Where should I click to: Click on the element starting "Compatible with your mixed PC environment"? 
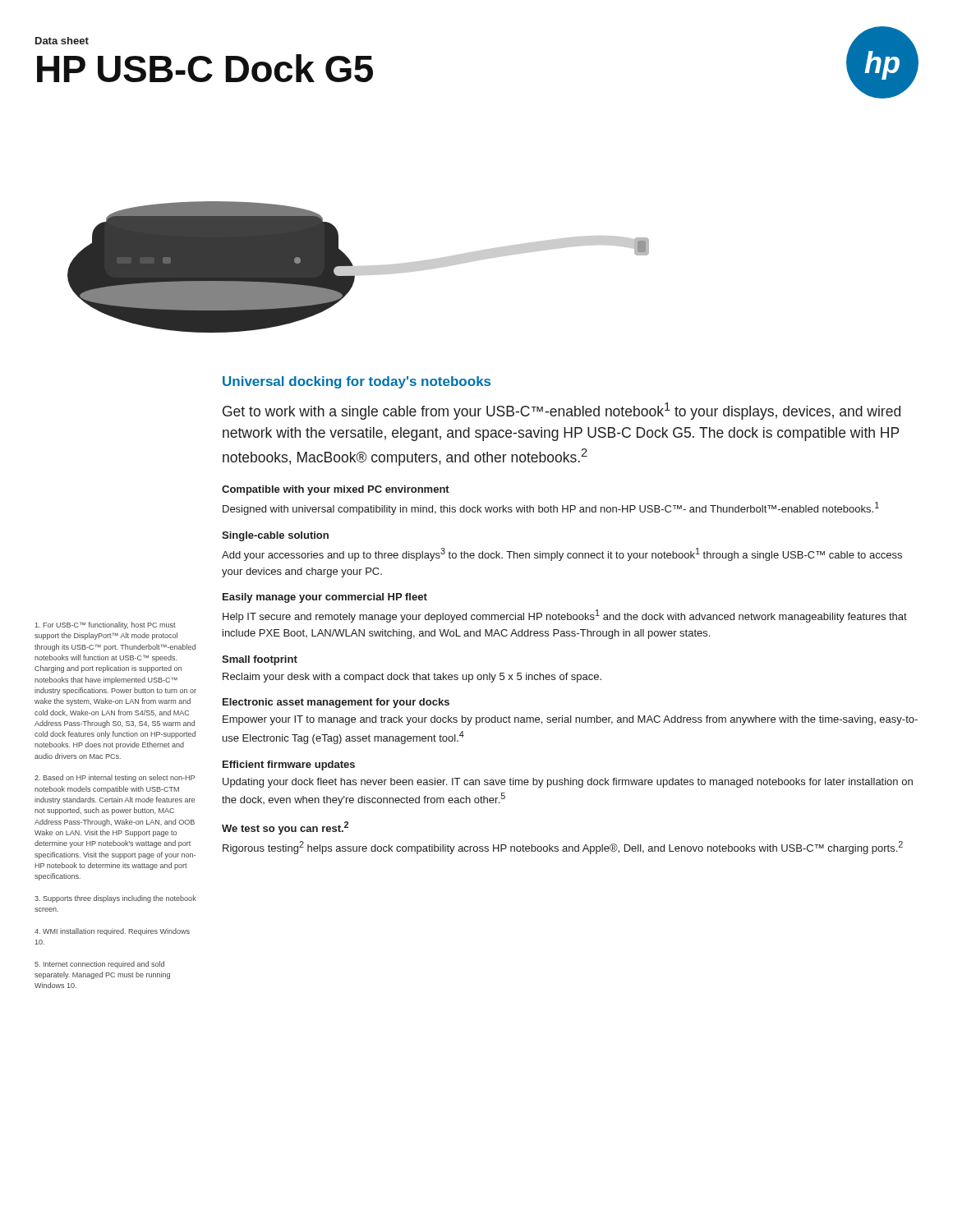tap(336, 489)
